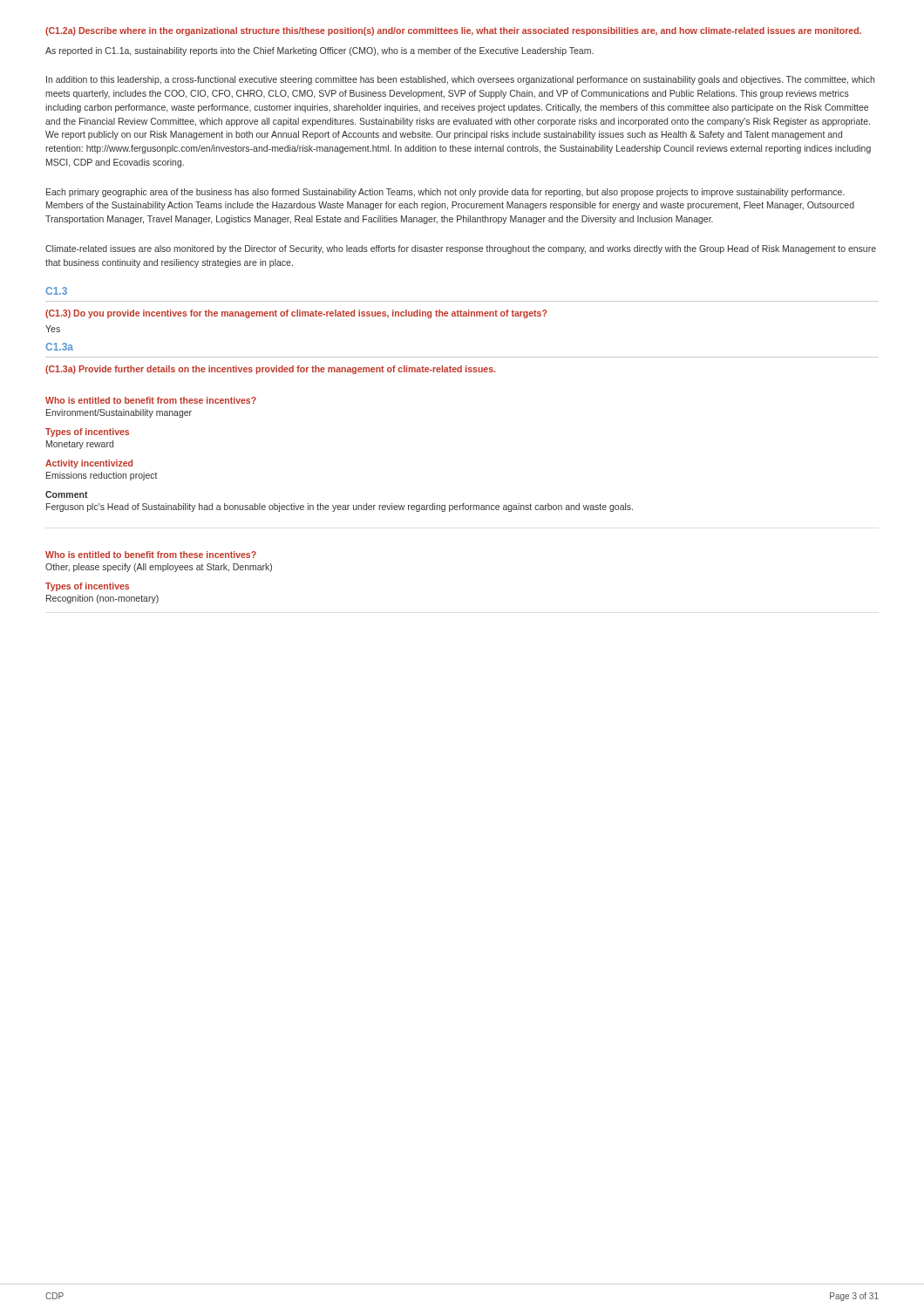Point to the text starting "Activity incentivized Emissions reduction project"
The height and width of the screenshot is (1308, 924).
click(x=89, y=464)
